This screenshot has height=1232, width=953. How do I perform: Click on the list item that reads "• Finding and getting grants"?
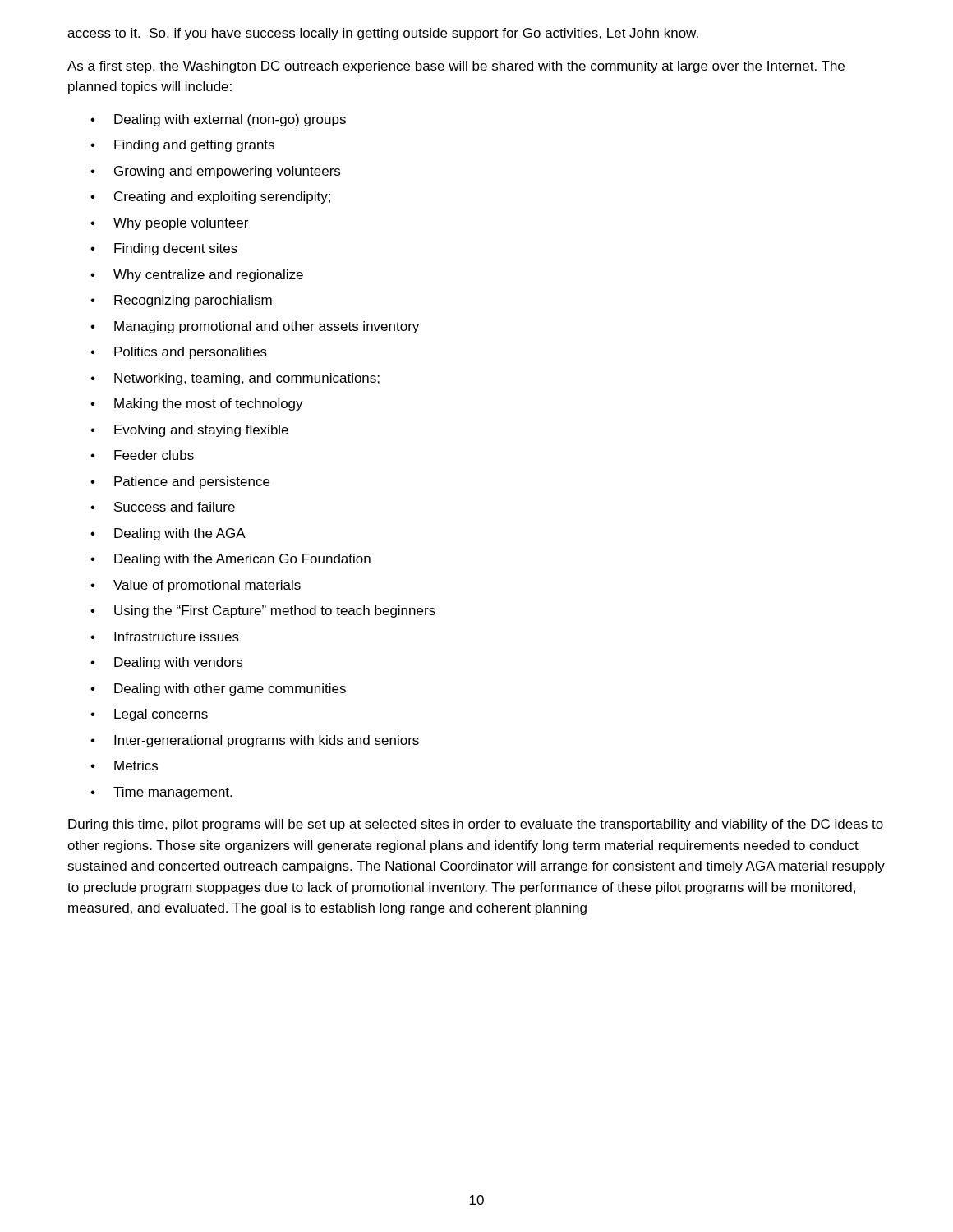click(171, 145)
